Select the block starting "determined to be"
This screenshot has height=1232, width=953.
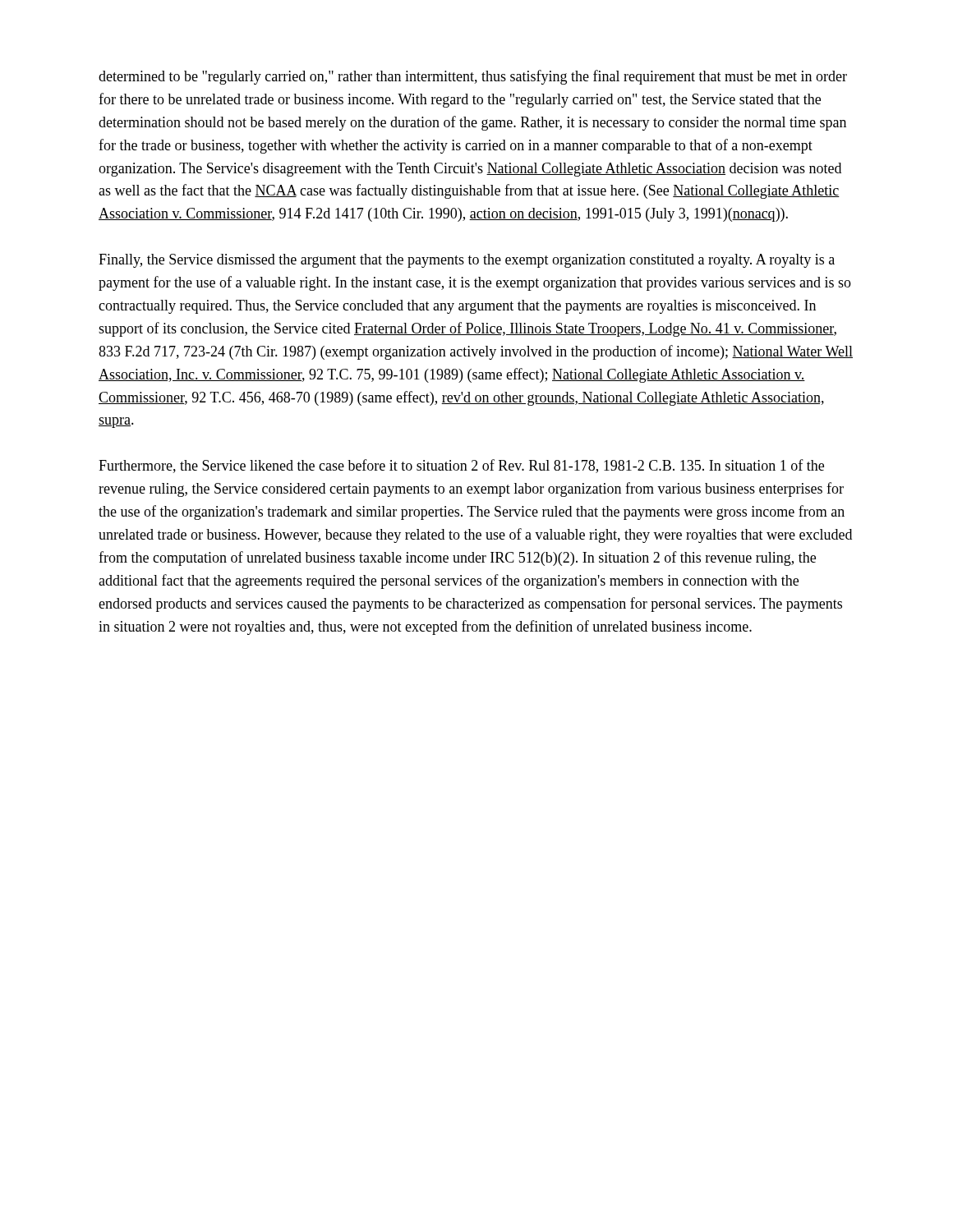pyautogui.click(x=476, y=146)
